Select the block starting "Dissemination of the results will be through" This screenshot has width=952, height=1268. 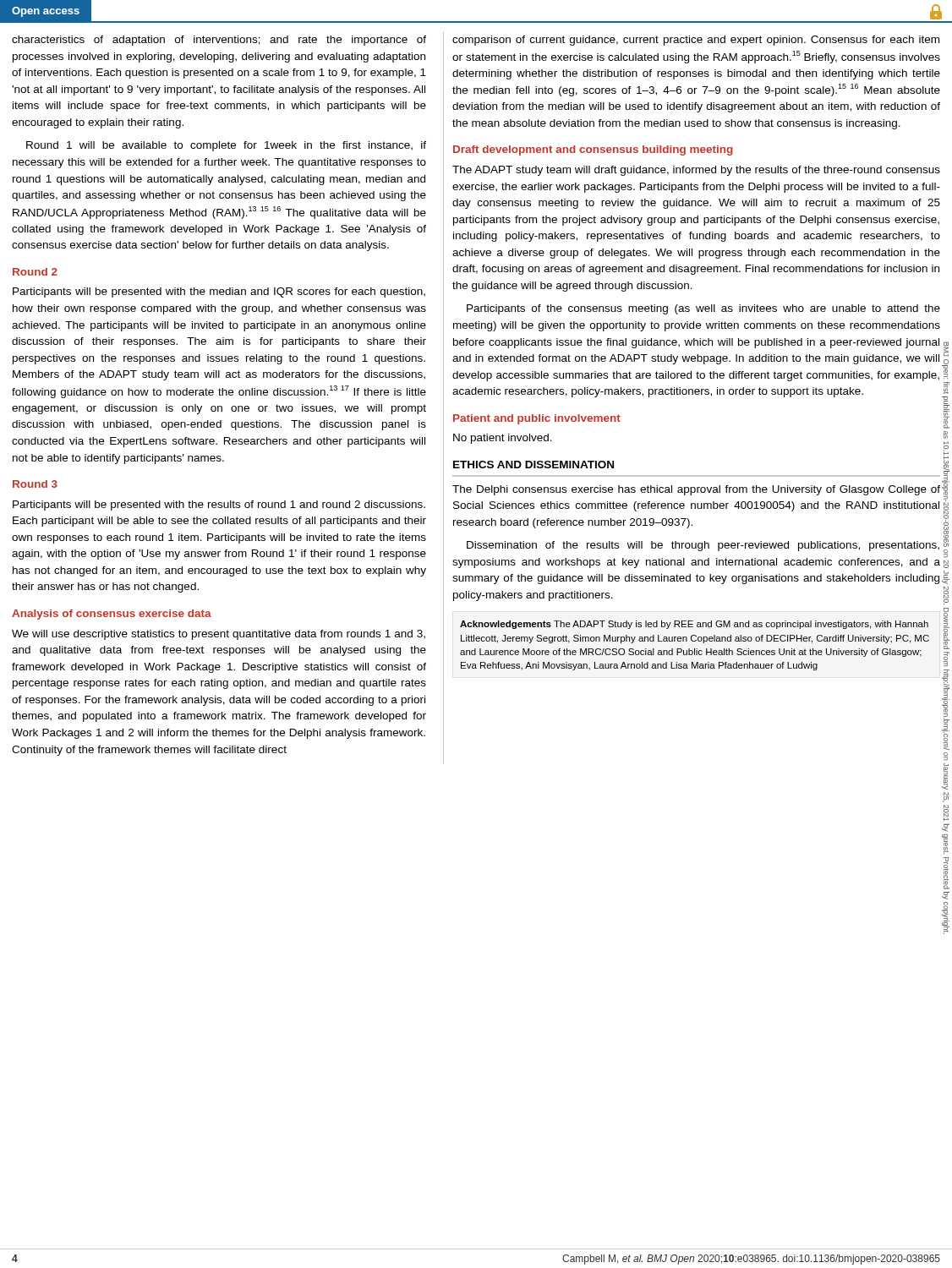[696, 570]
